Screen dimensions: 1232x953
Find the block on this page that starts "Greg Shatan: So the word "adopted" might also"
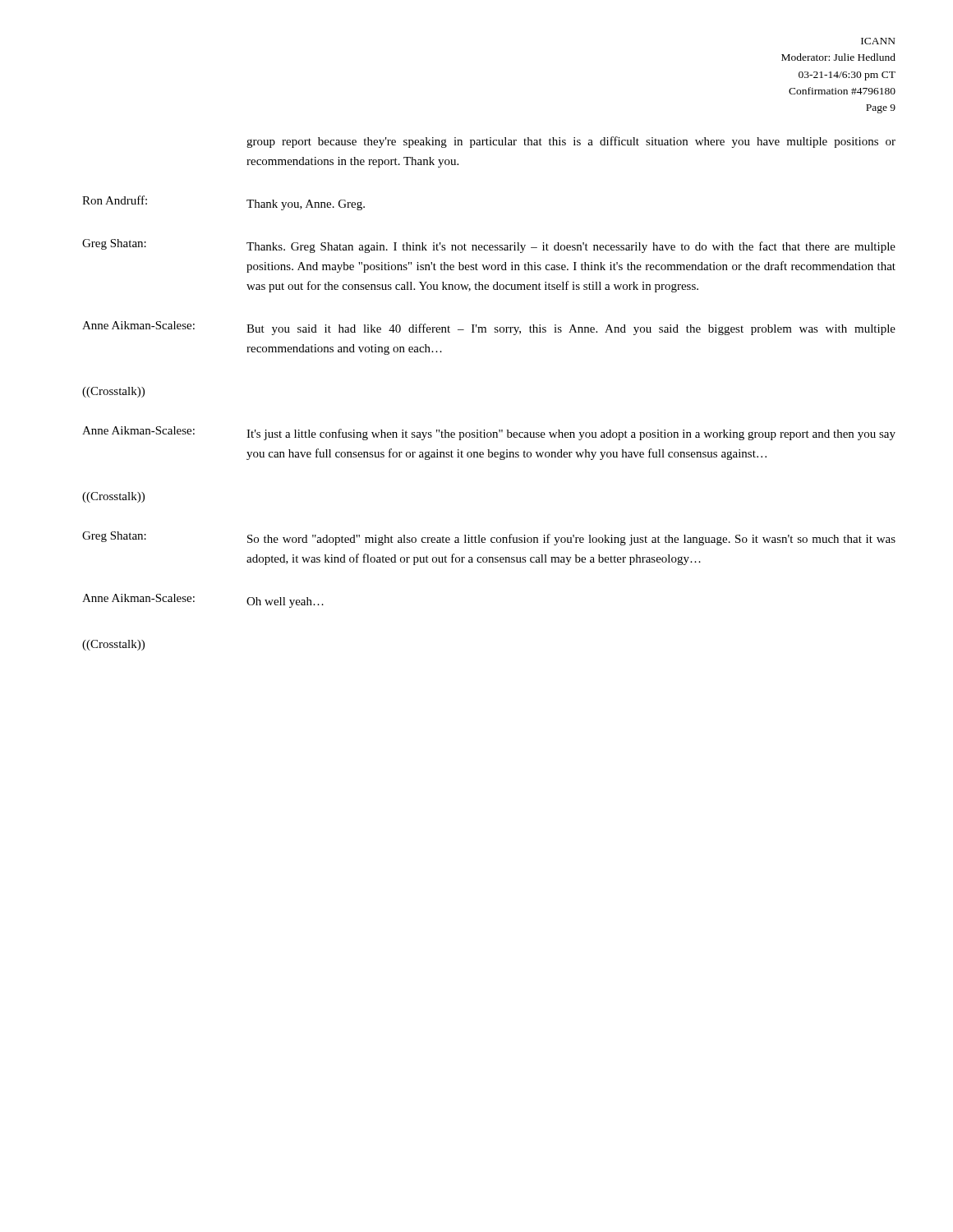click(x=489, y=549)
